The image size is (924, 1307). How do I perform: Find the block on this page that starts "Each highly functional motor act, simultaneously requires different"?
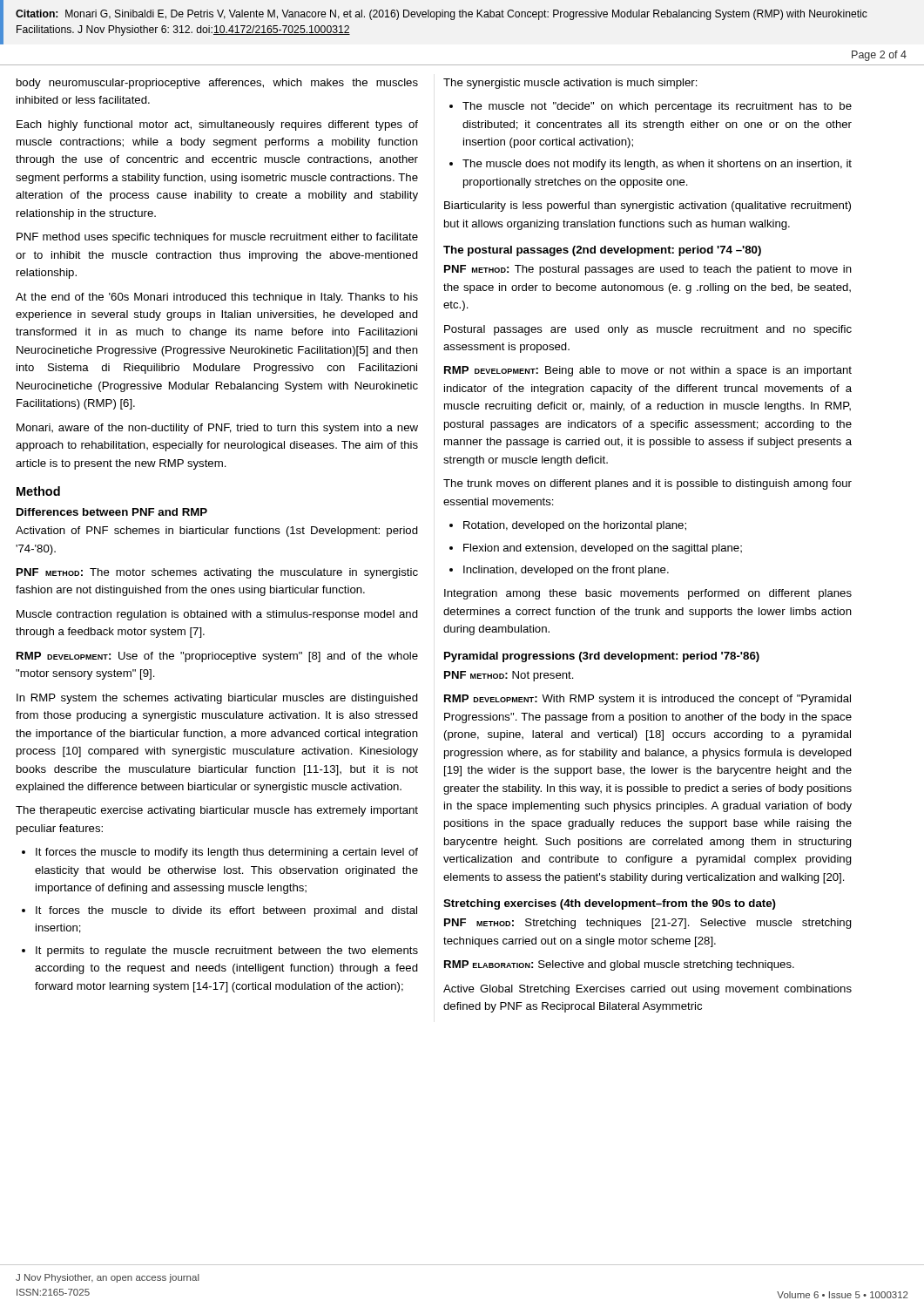pyautogui.click(x=217, y=169)
